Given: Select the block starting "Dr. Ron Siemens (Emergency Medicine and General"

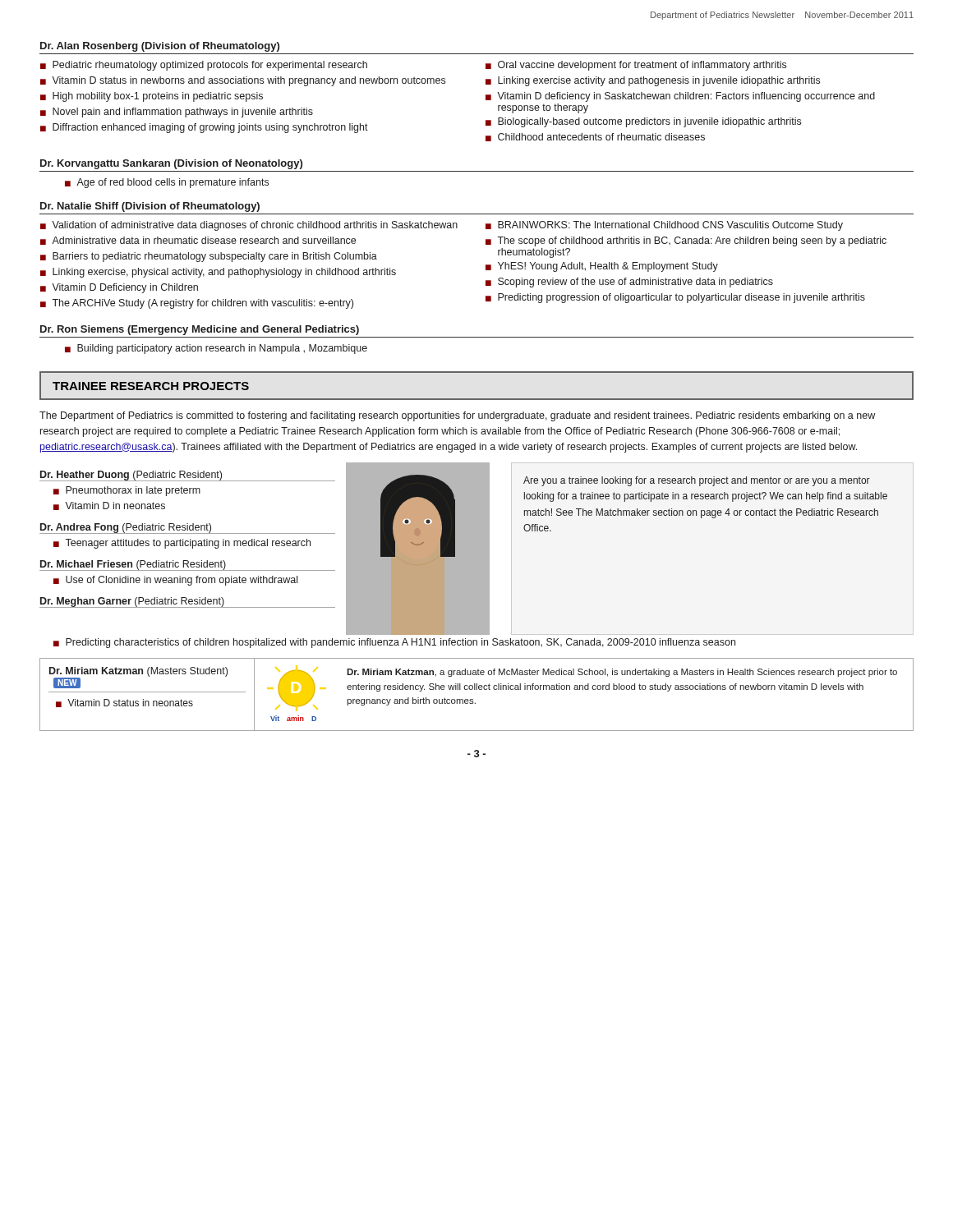Looking at the screenshot, I should click(x=476, y=330).
